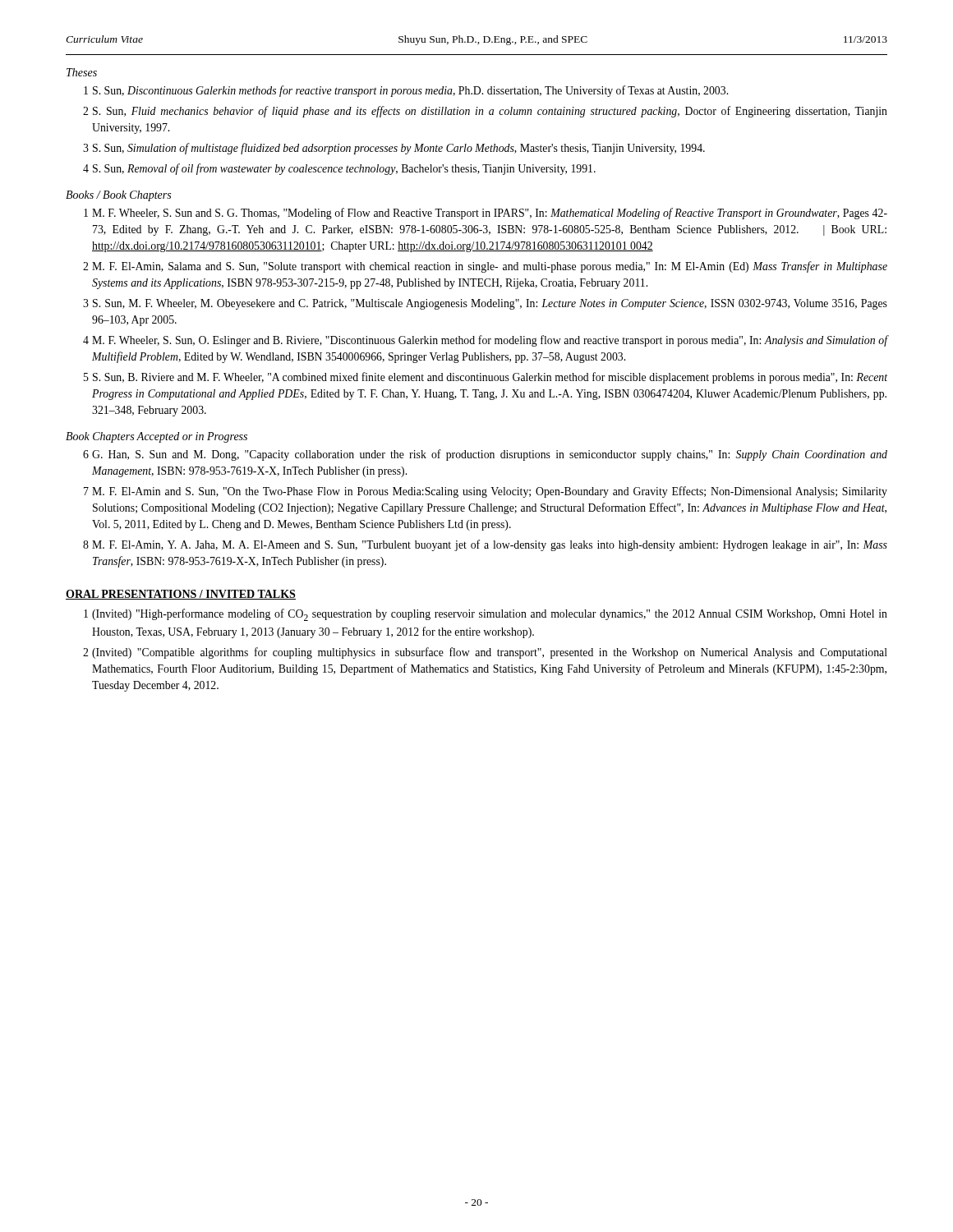
Task: Point to the region starting "8 M. F. El-Amin, Y. A. Jaha,"
Action: (x=476, y=554)
